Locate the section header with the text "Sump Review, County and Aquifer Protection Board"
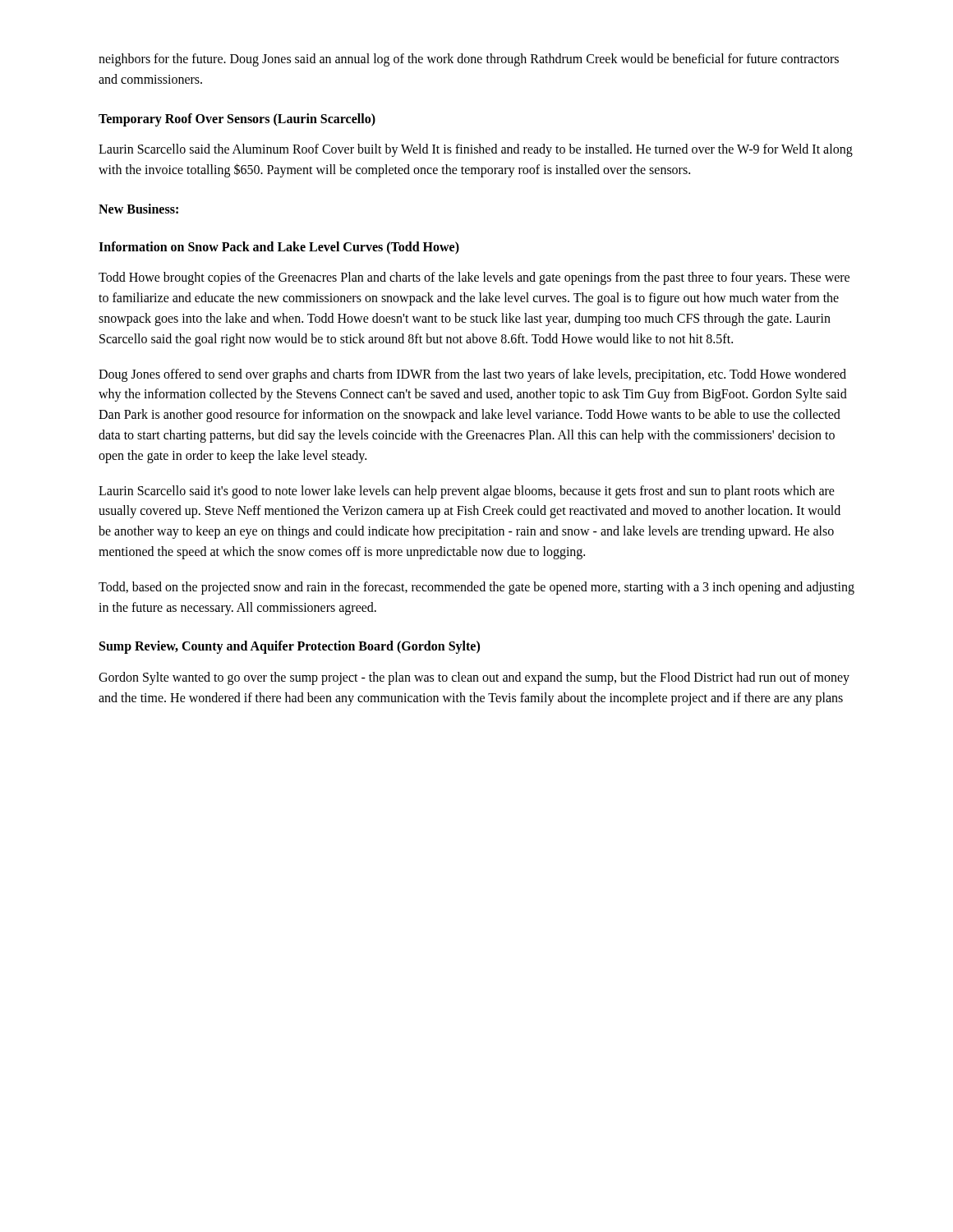953x1232 pixels. 289,646
